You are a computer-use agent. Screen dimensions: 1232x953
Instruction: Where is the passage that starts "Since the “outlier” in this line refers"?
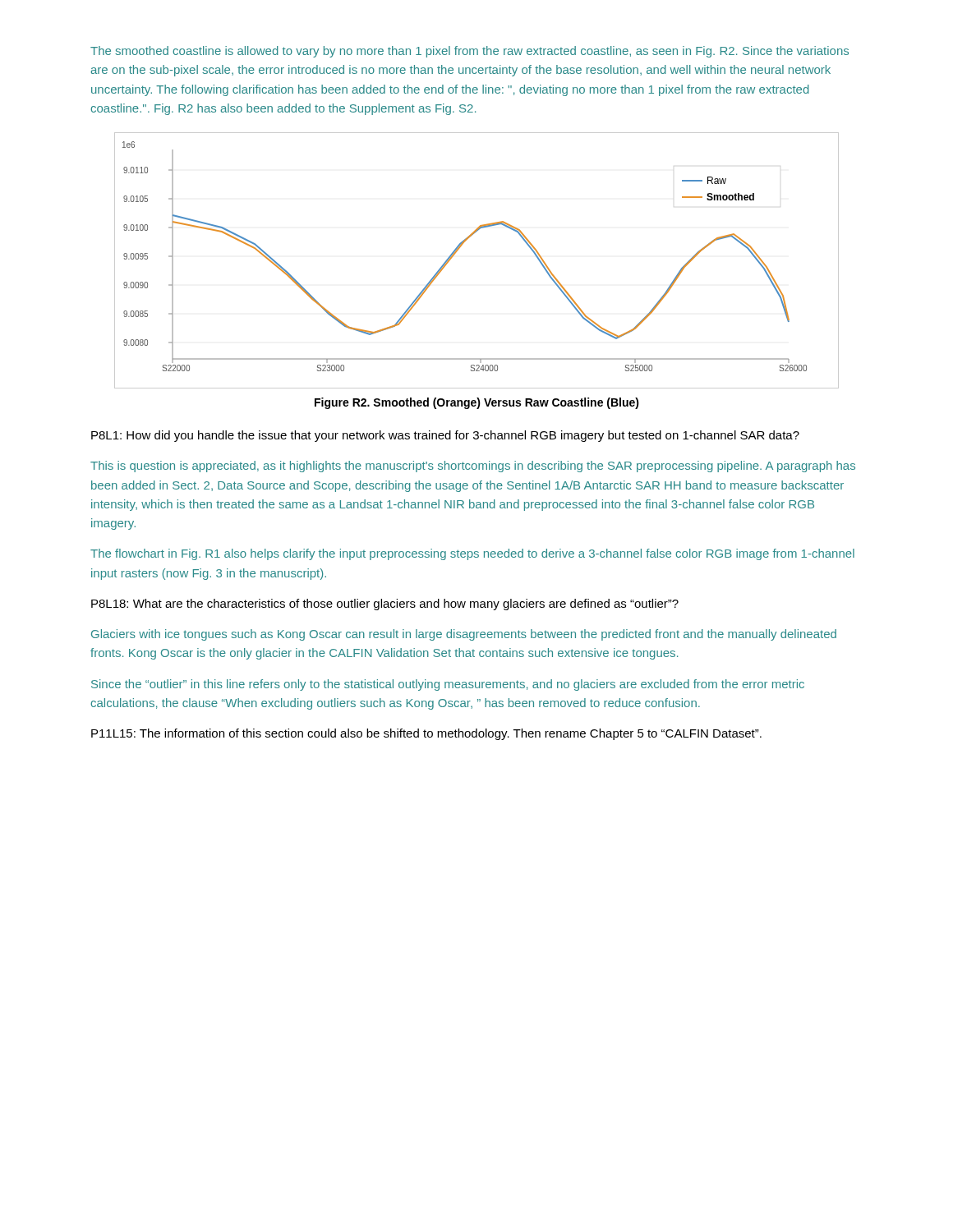[x=448, y=693]
